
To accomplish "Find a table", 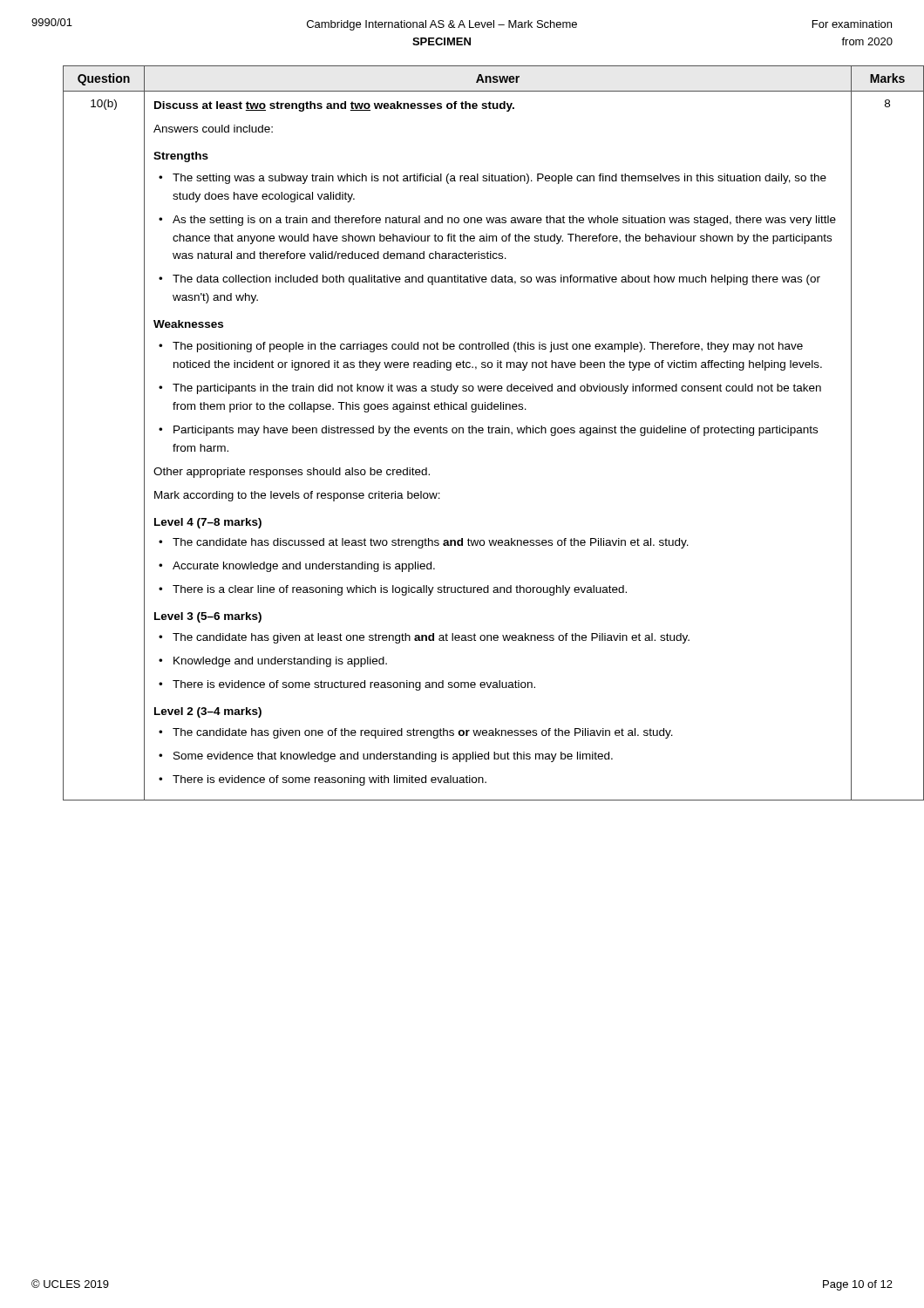I will pyautogui.click(x=462, y=433).
